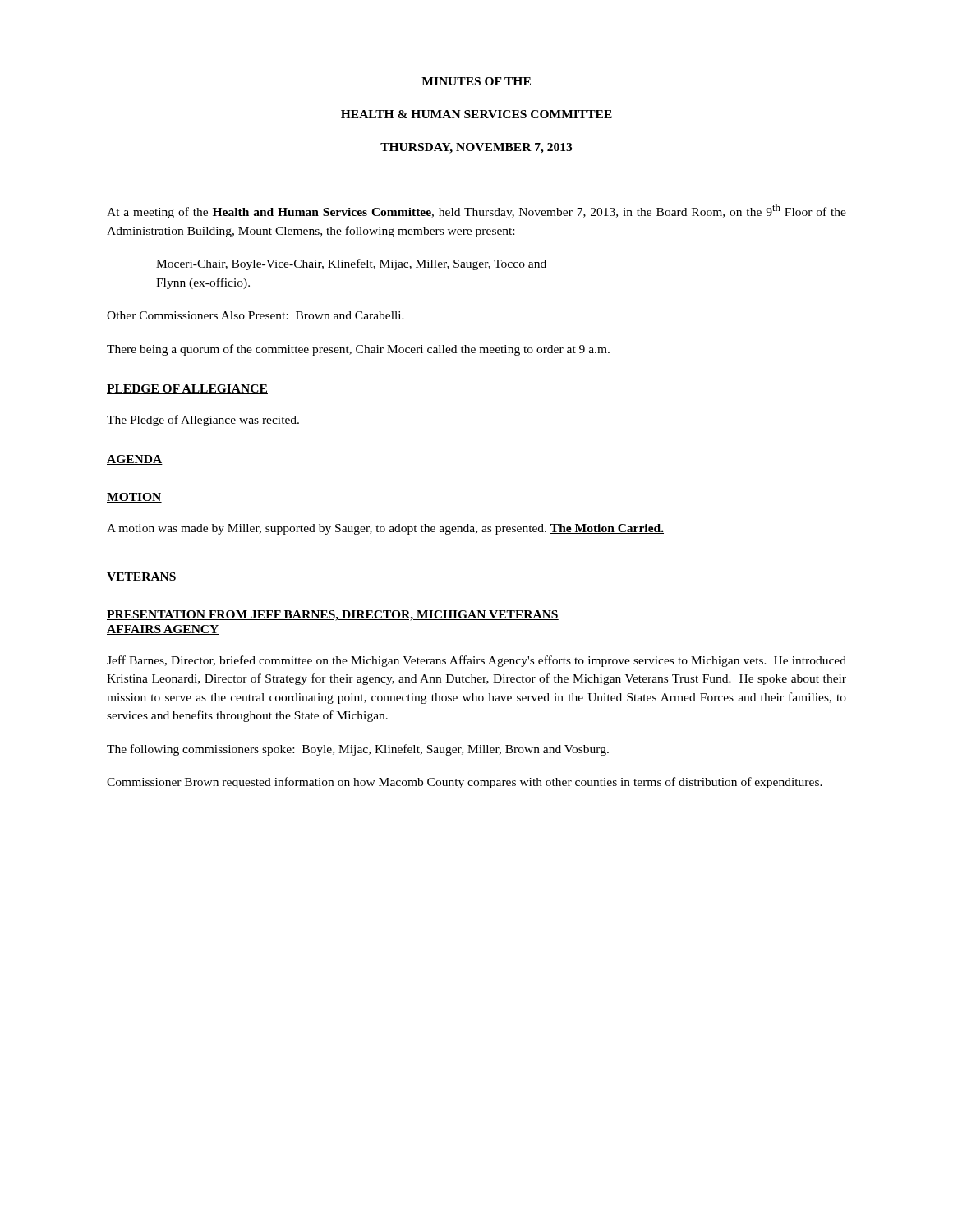953x1232 pixels.
Task: Click the passage that begins "Jeff Barnes, Director,"
Action: pyautogui.click(x=476, y=688)
